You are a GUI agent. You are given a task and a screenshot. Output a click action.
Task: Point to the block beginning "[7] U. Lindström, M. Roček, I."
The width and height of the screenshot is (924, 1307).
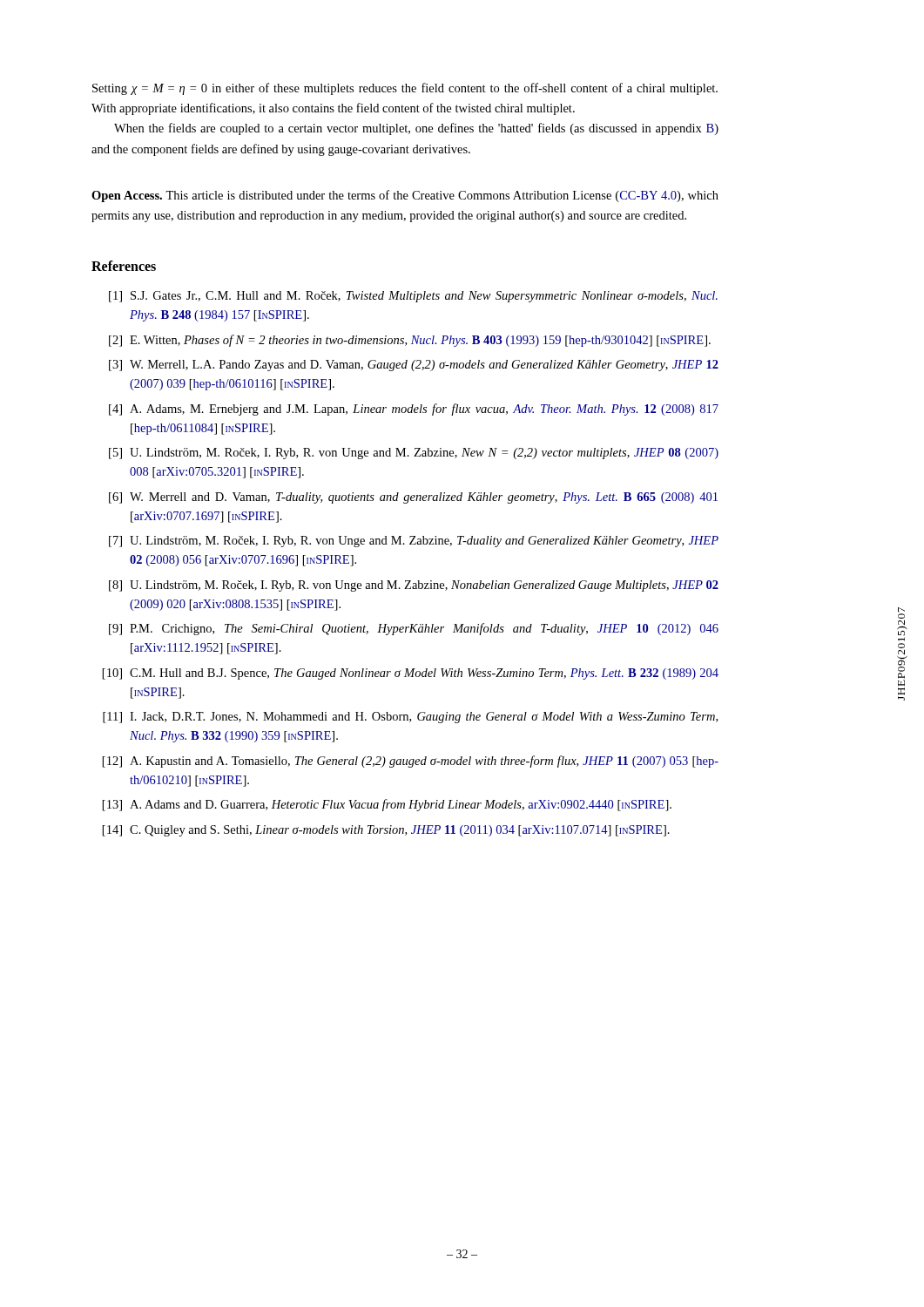(x=405, y=551)
